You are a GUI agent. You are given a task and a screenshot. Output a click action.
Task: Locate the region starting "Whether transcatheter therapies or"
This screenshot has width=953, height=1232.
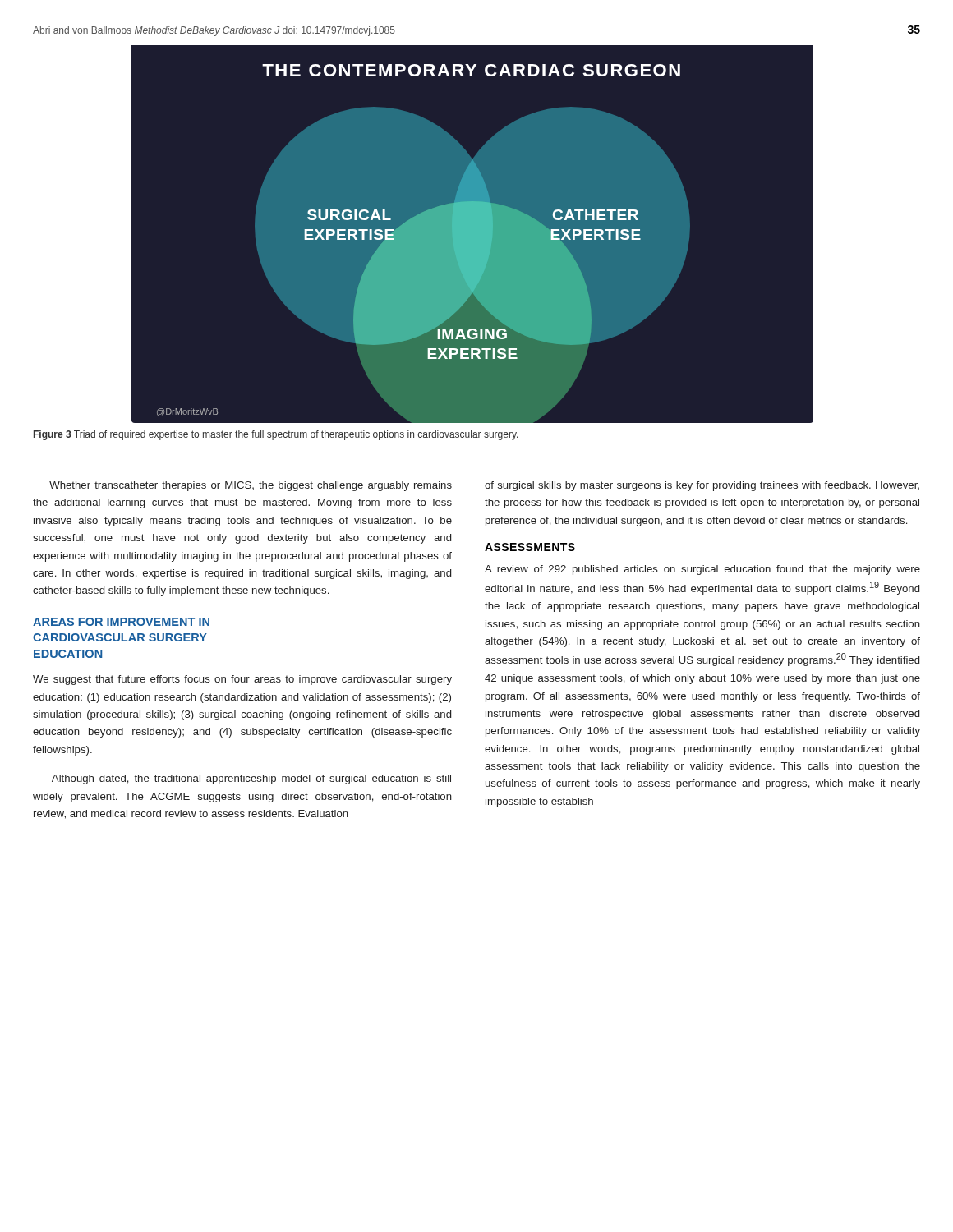click(242, 538)
